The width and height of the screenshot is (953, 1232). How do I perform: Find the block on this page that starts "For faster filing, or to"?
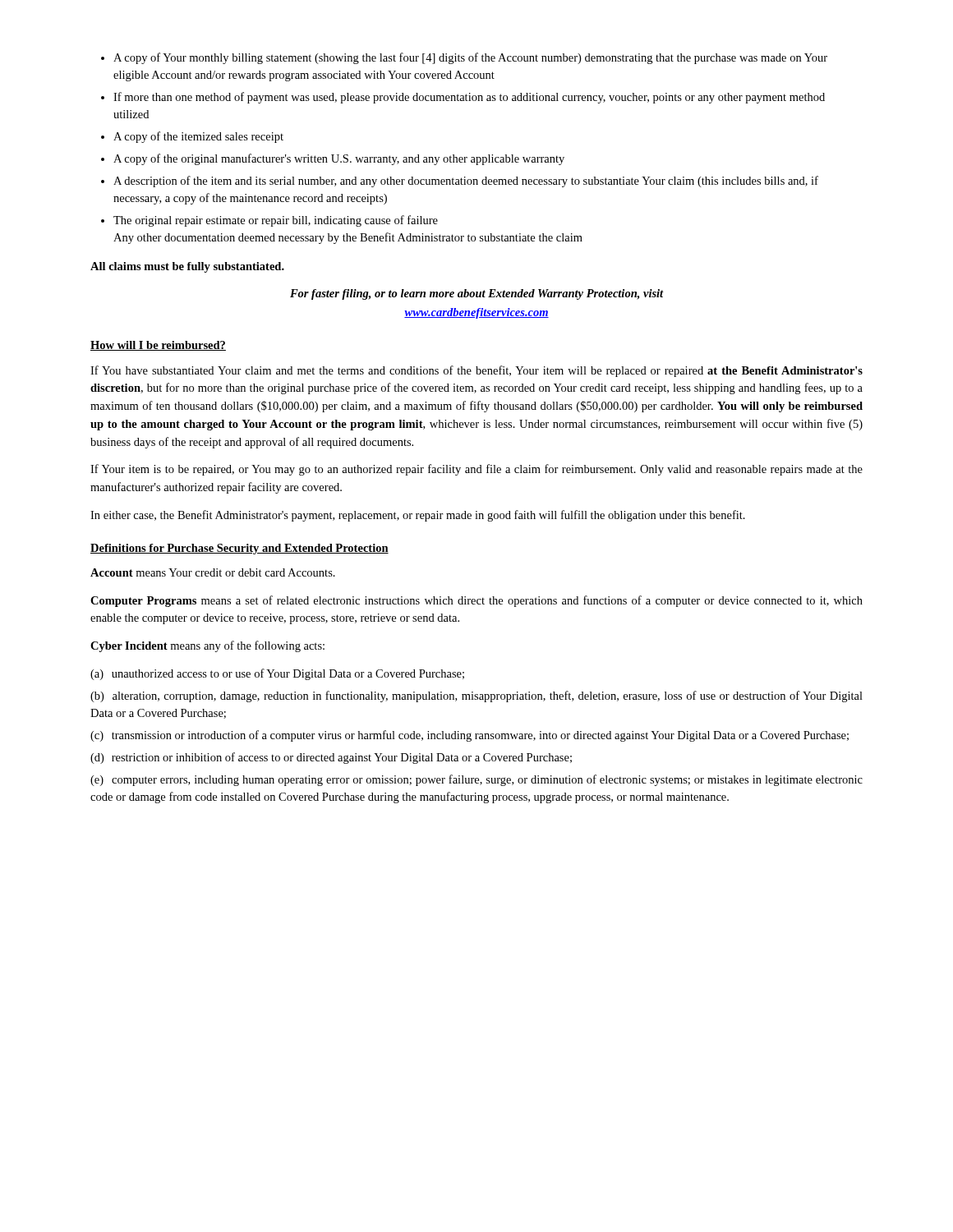click(476, 303)
